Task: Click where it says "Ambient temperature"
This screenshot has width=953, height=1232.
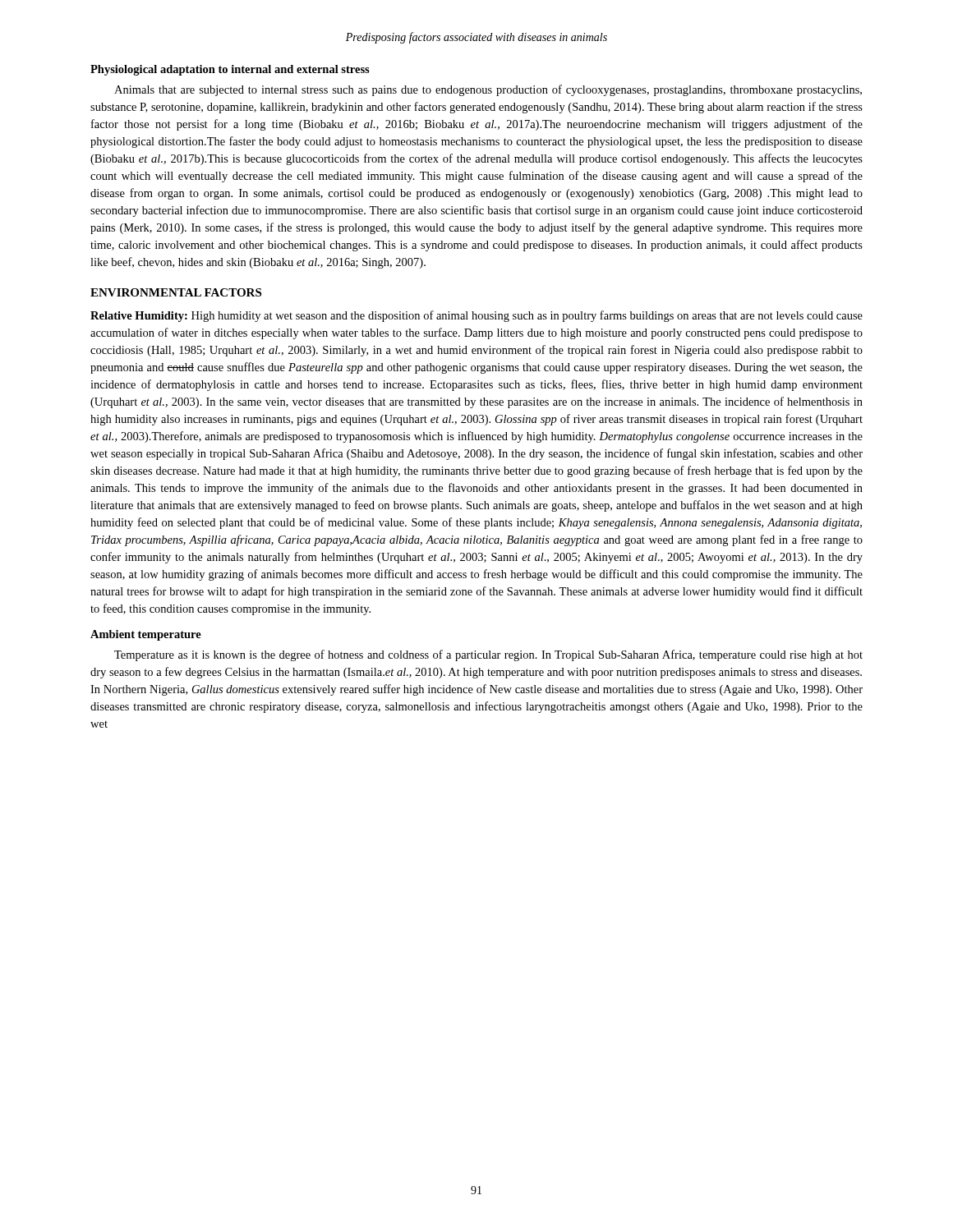Action: (146, 634)
